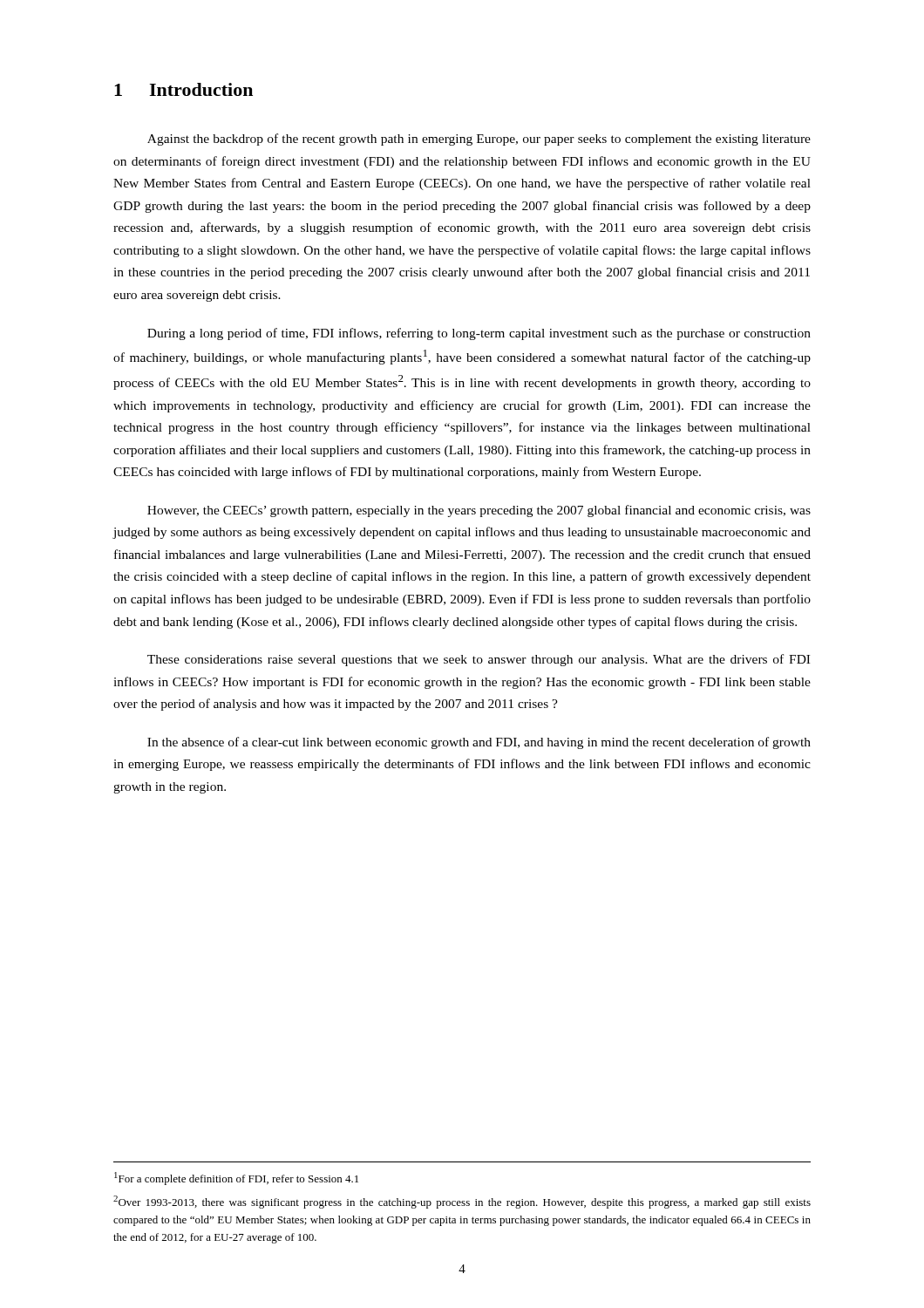Point to the block beginning "In the absence"
The image size is (924, 1308).
tap(462, 764)
